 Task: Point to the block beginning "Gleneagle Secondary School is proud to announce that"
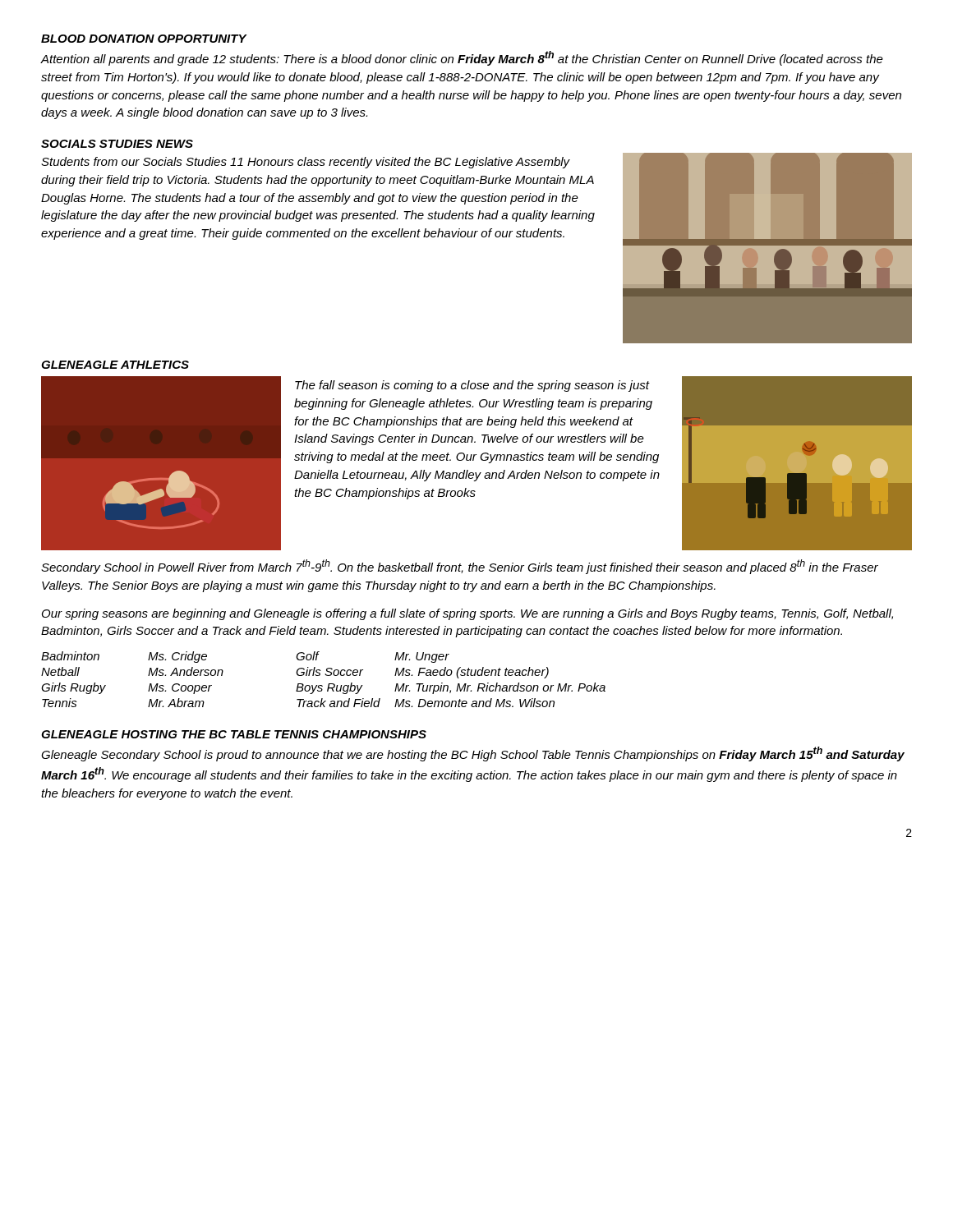(473, 772)
